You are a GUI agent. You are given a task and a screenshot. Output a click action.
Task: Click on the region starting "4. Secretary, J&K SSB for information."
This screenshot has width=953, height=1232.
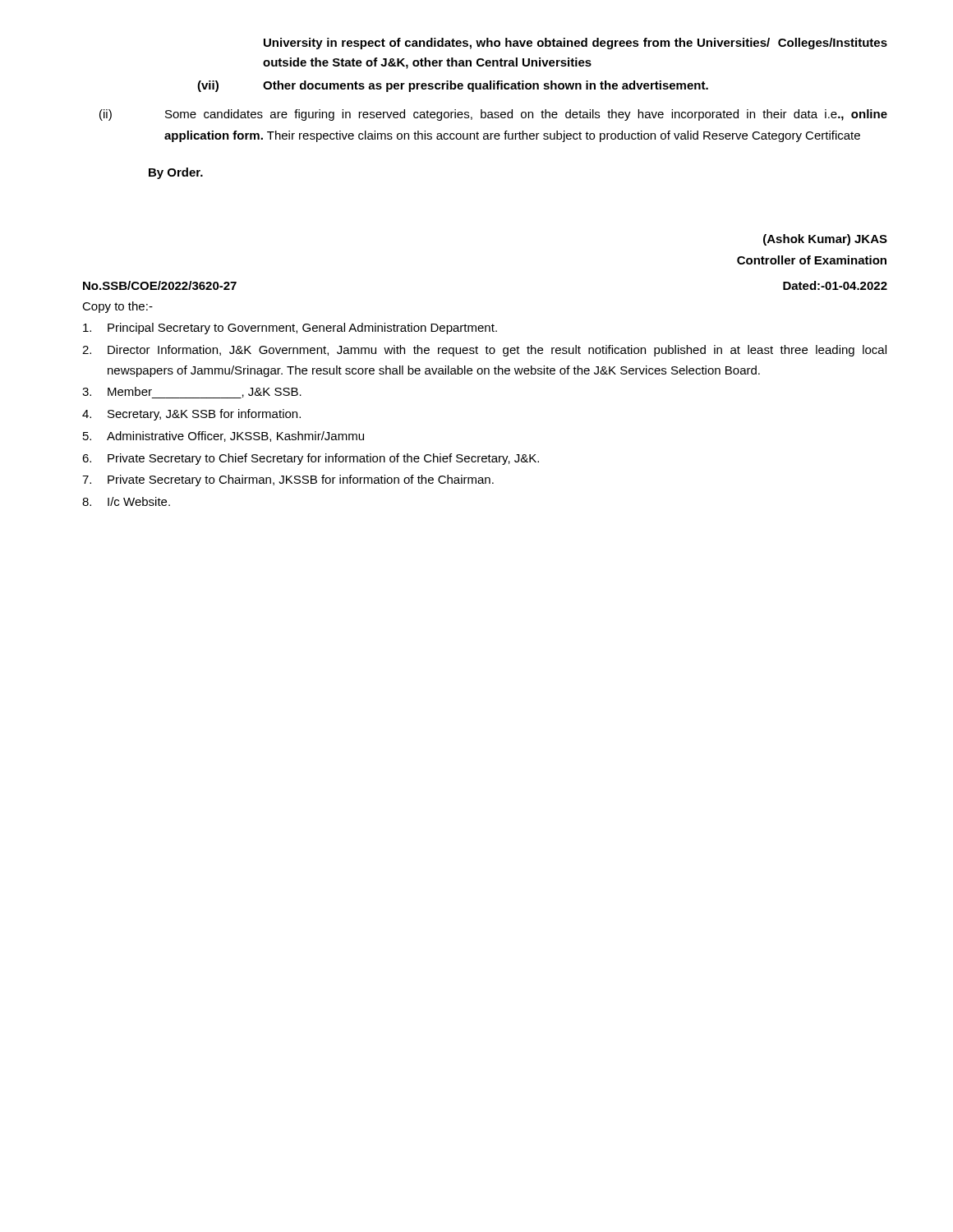(x=191, y=415)
